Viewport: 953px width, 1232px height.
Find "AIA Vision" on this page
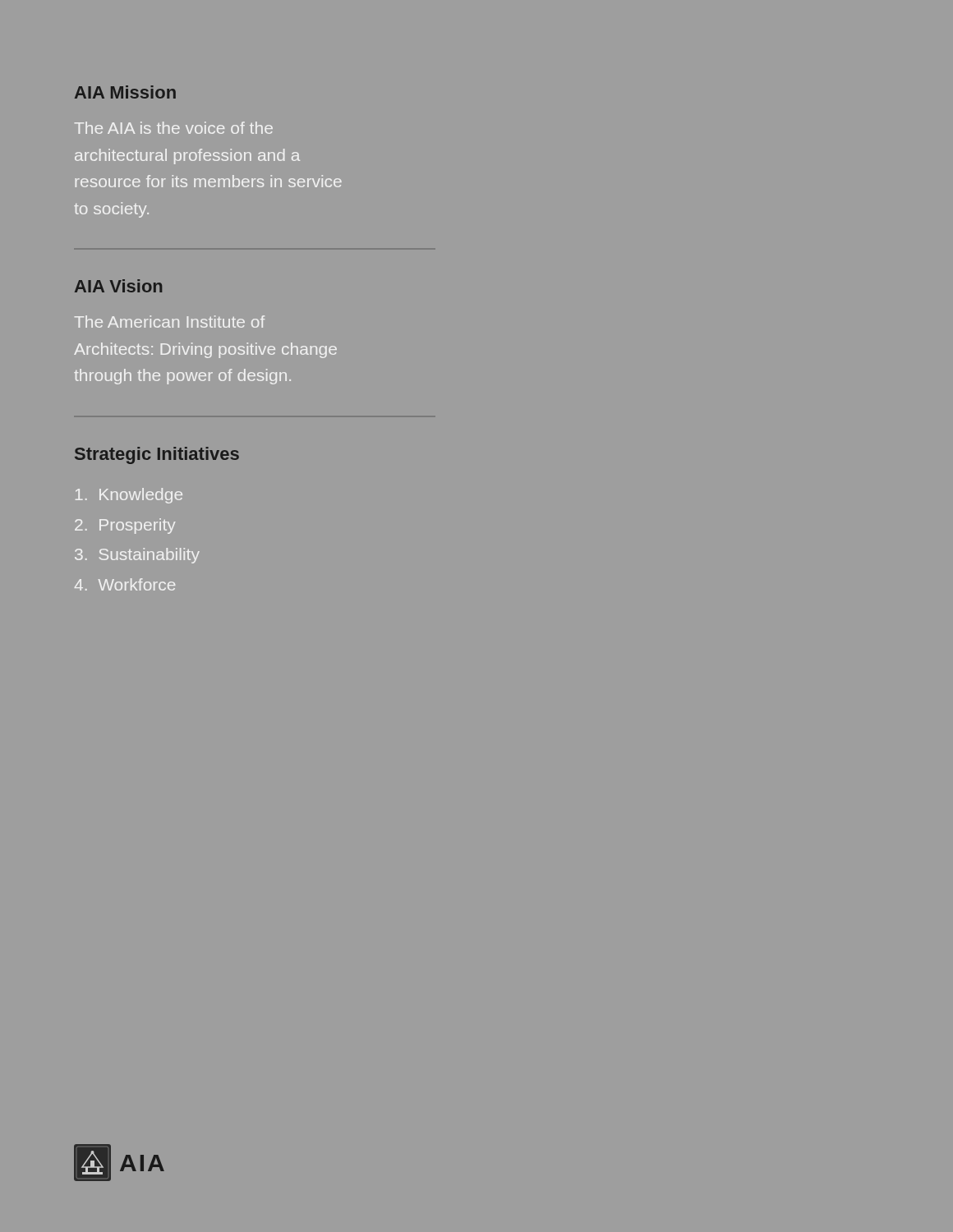(119, 286)
